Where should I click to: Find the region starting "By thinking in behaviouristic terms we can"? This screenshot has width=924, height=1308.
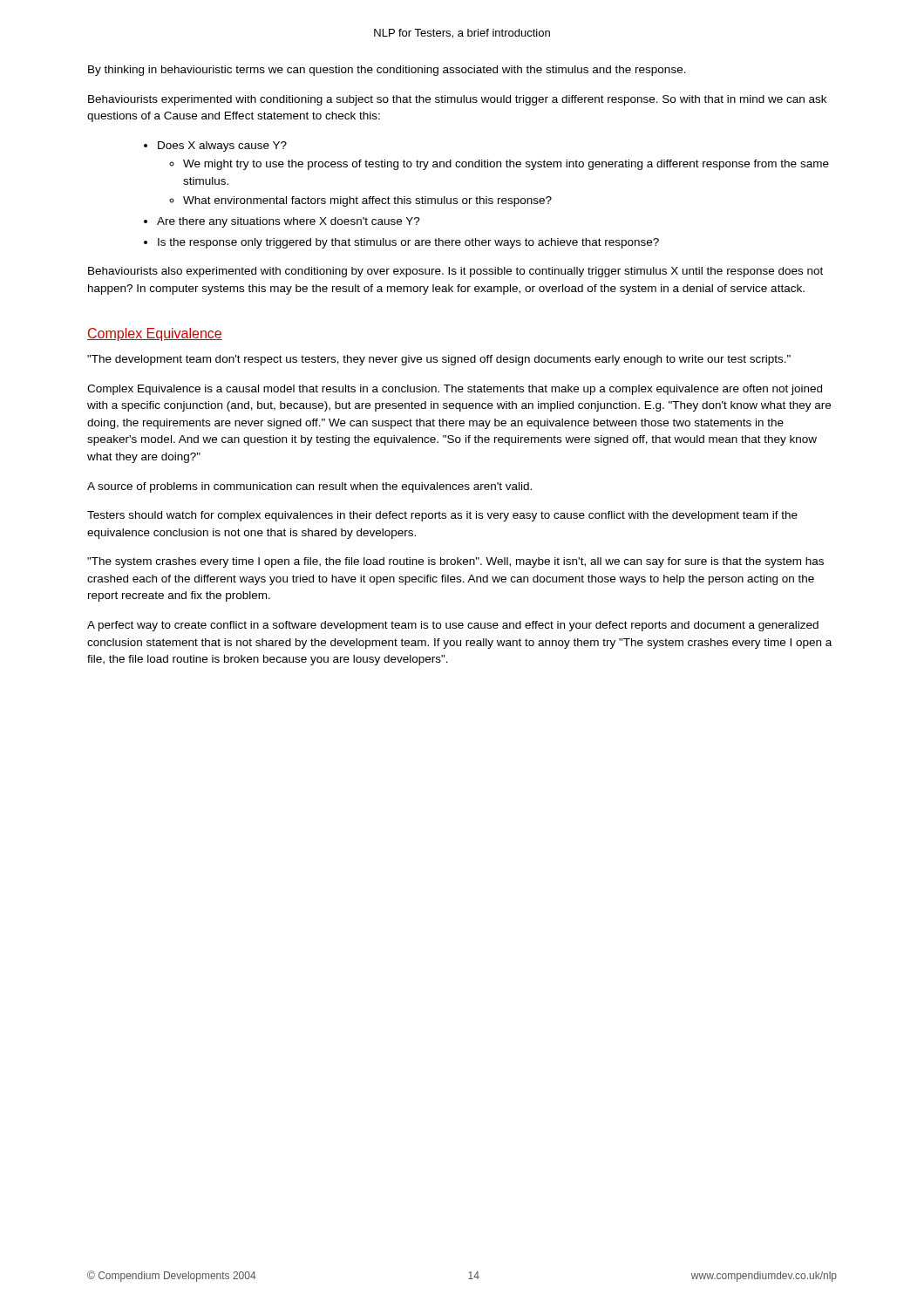click(387, 69)
